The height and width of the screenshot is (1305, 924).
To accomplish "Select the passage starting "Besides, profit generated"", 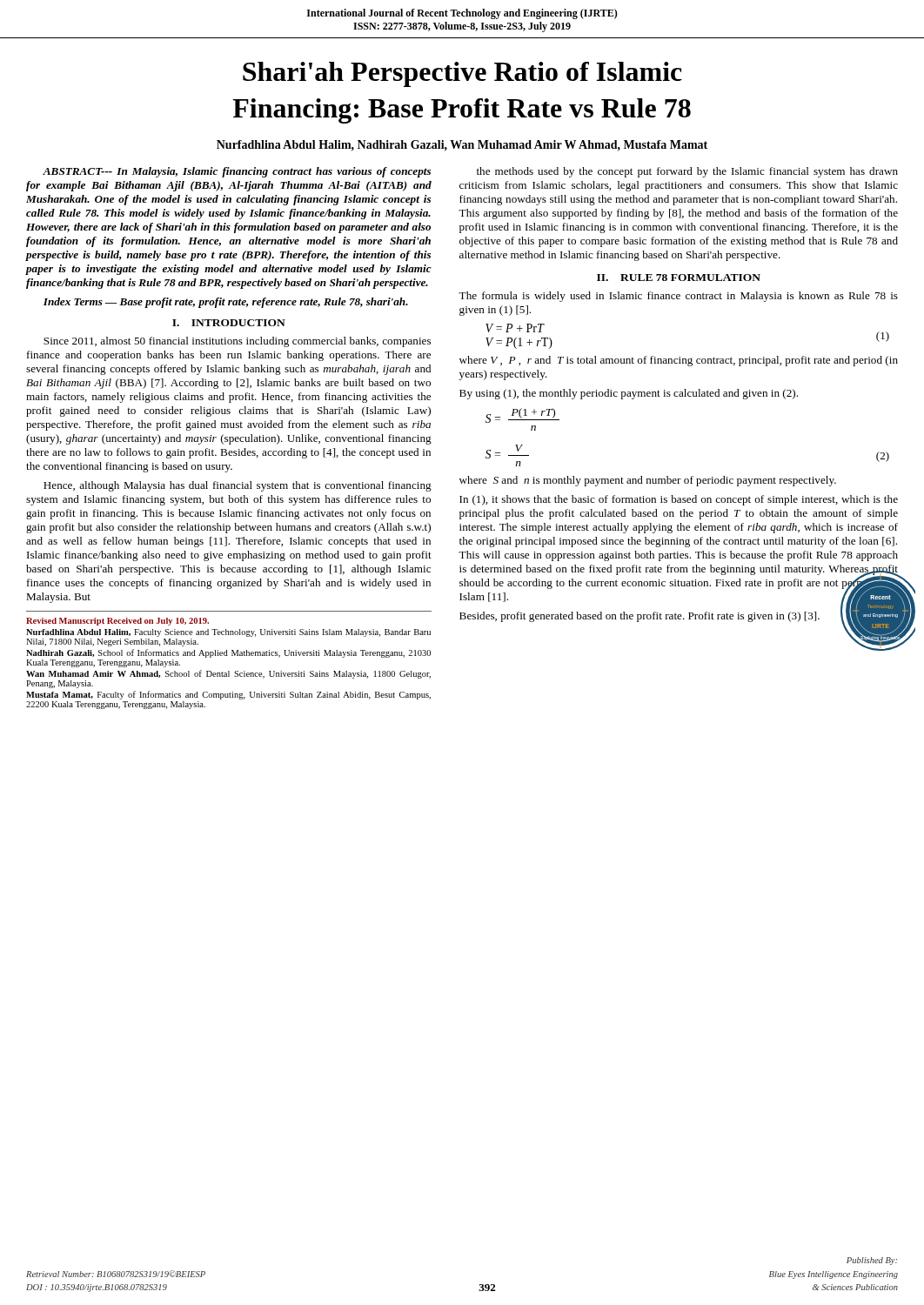I will (x=640, y=616).
